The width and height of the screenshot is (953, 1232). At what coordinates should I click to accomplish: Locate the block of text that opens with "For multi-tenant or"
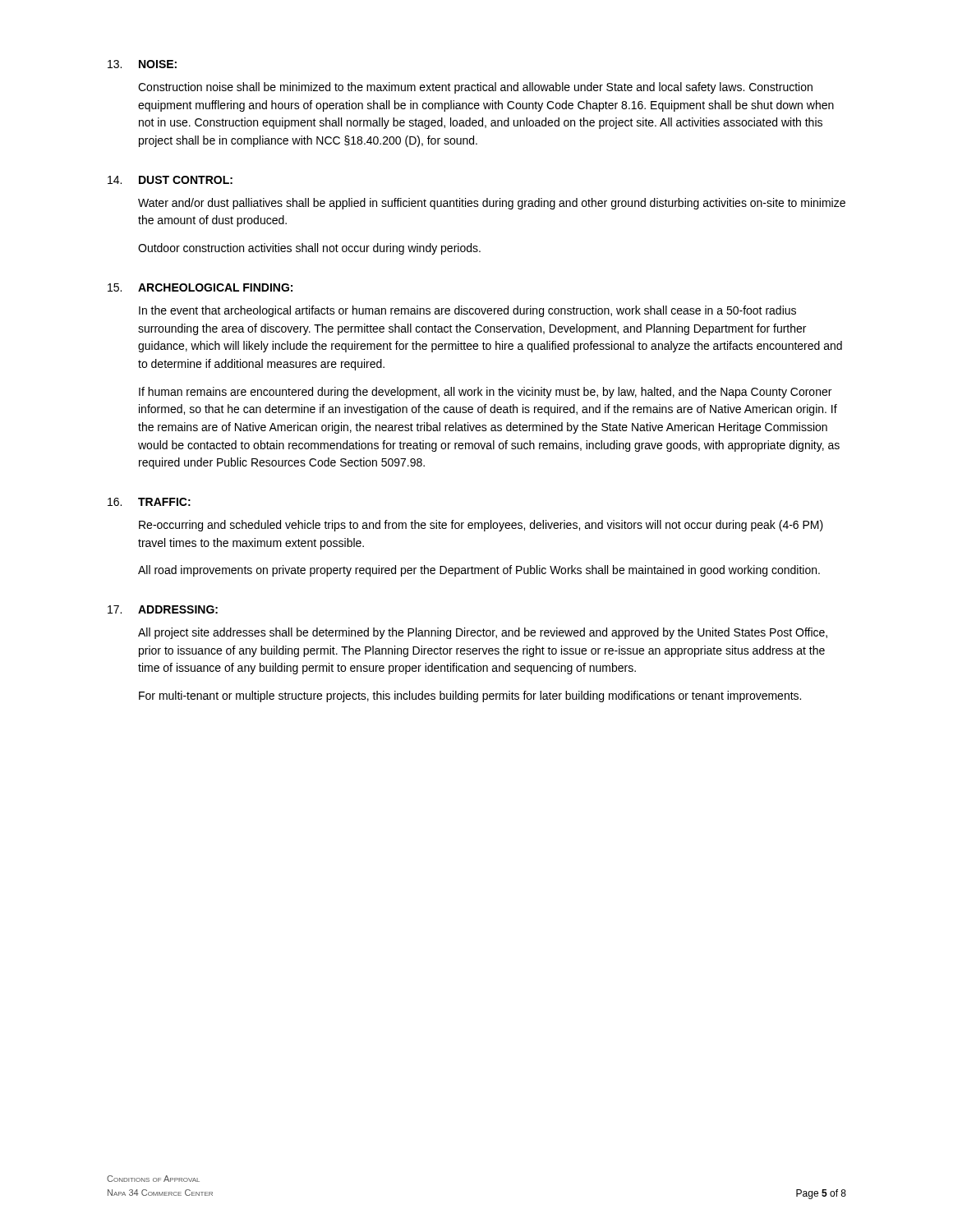pyautogui.click(x=470, y=696)
